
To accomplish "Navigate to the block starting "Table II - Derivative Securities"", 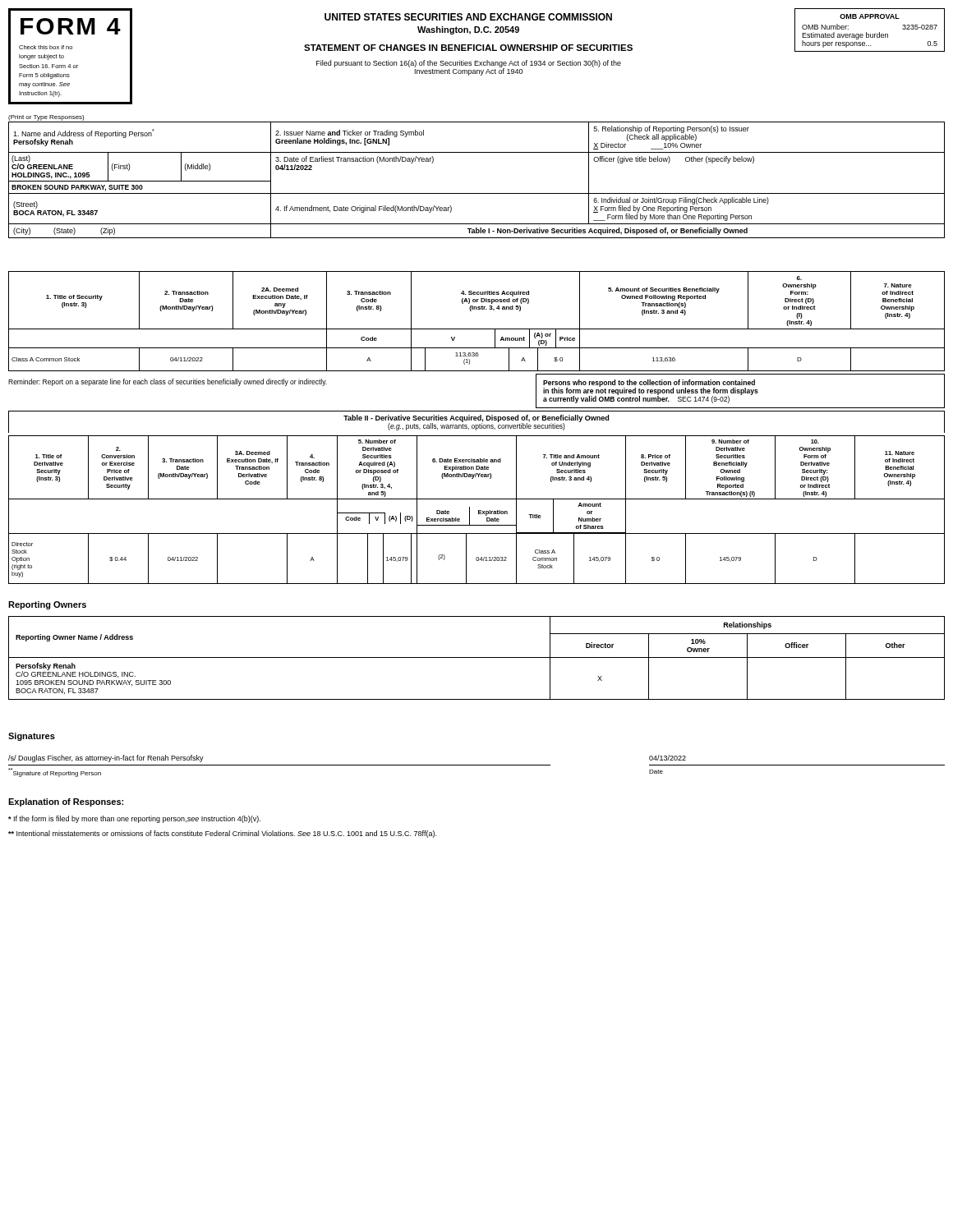I will coord(476,422).
